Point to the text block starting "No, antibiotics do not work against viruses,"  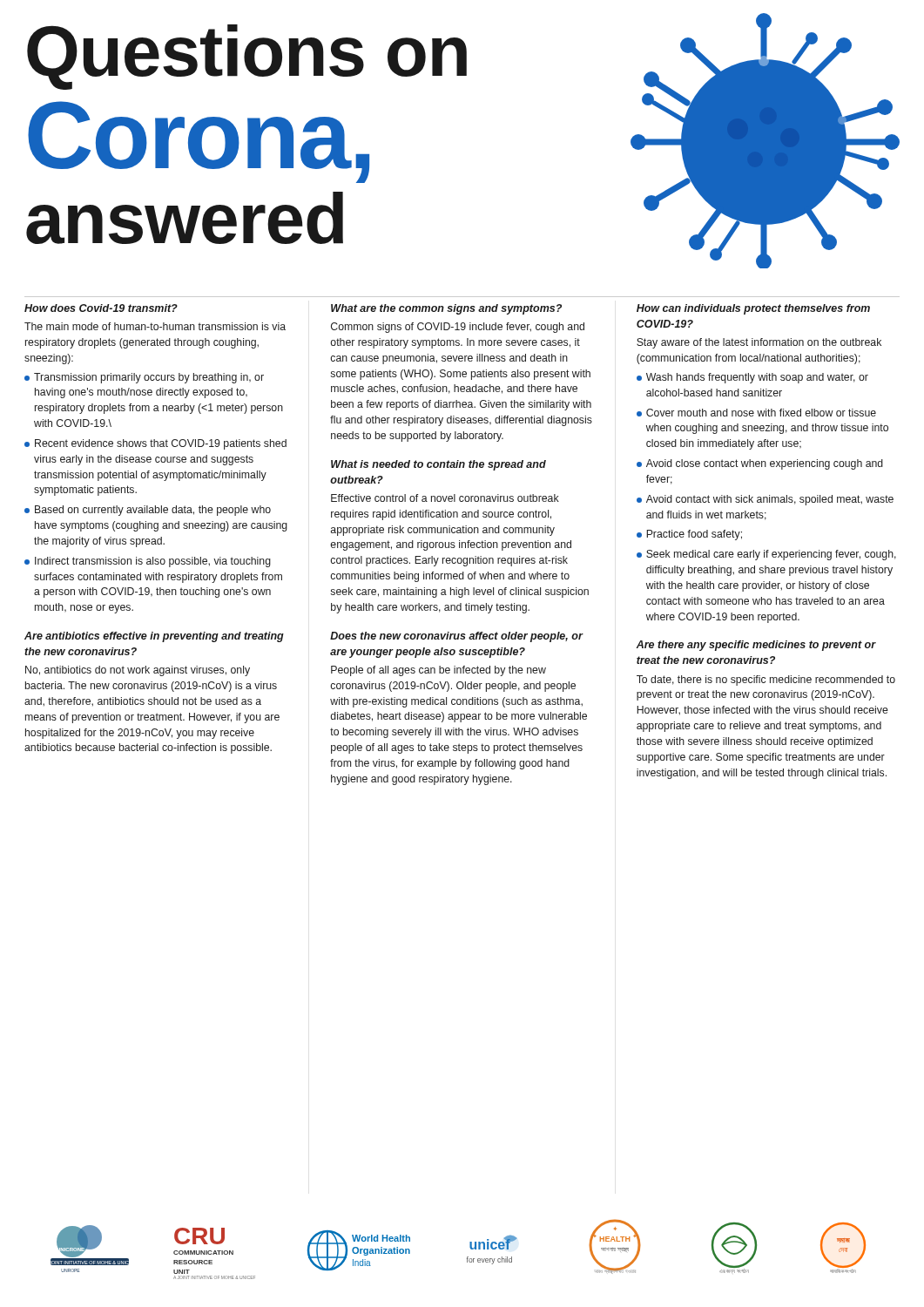pos(152,709)
